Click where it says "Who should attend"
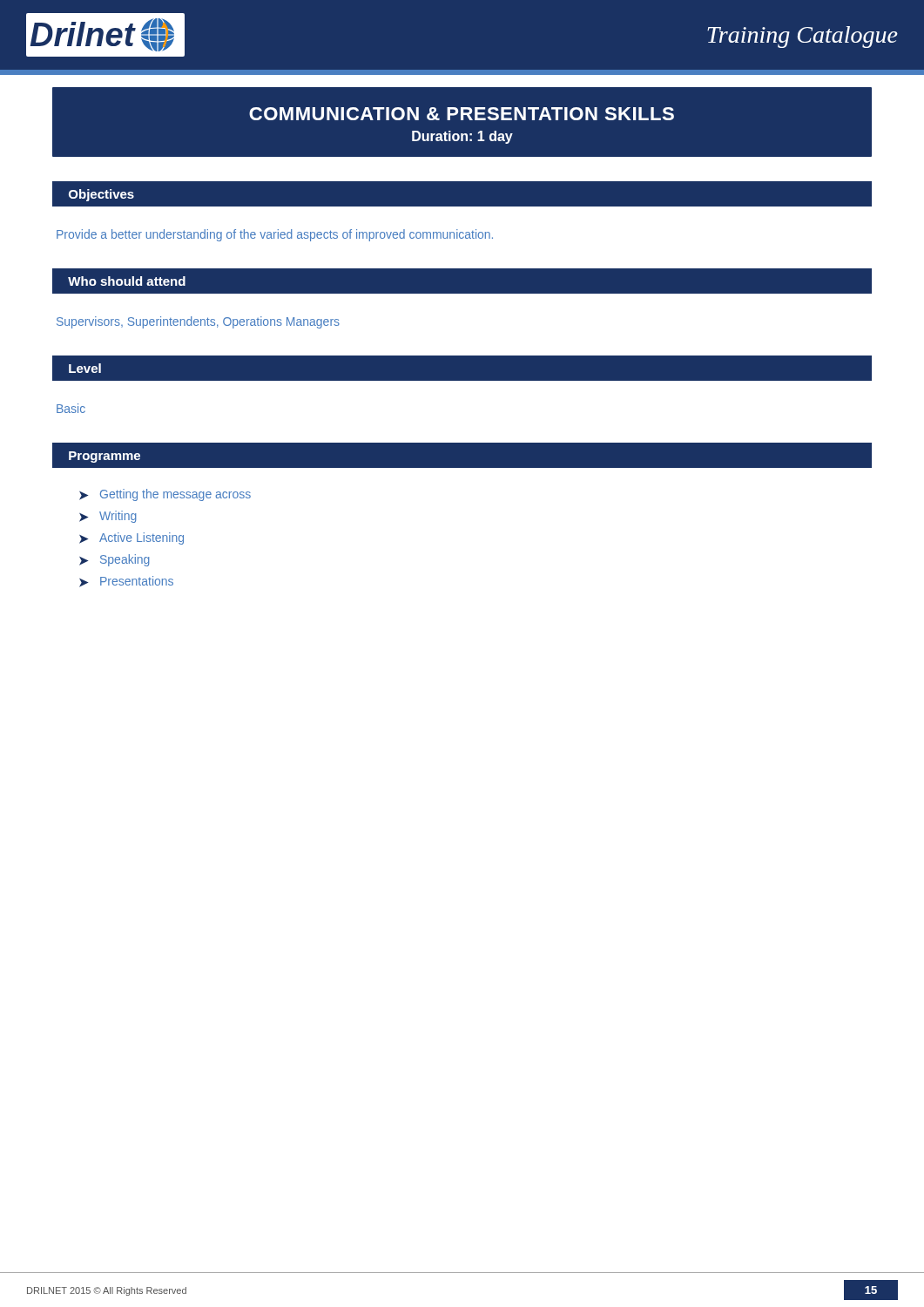Viewport: 924px width, 1307px height. pyautogui.click(x=123, y=281)
